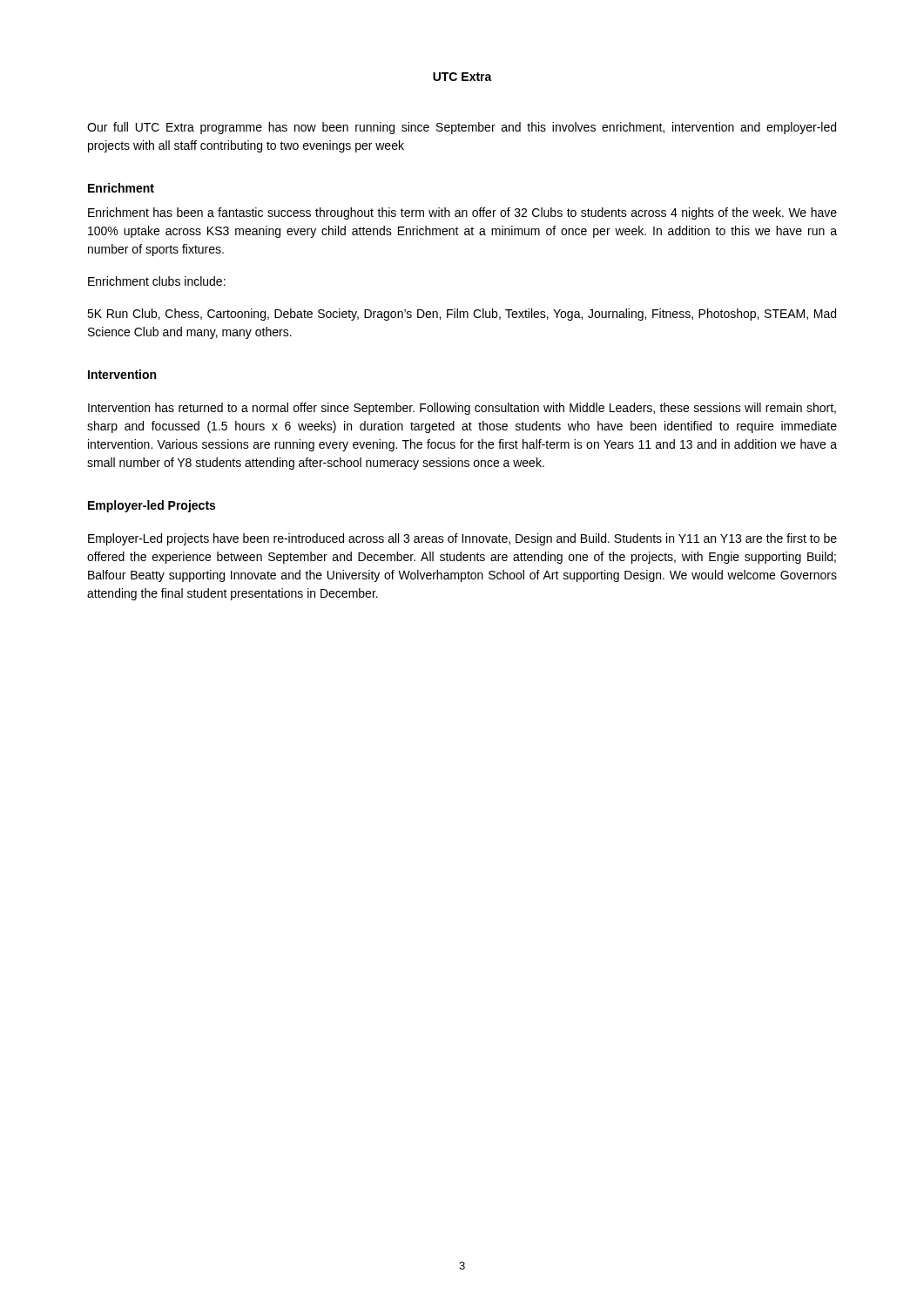Select the section header that says "Employer-led Projects"
The width and height of the screenshot is (924, 1307).
pyautogui.click(x=151, y=505)
